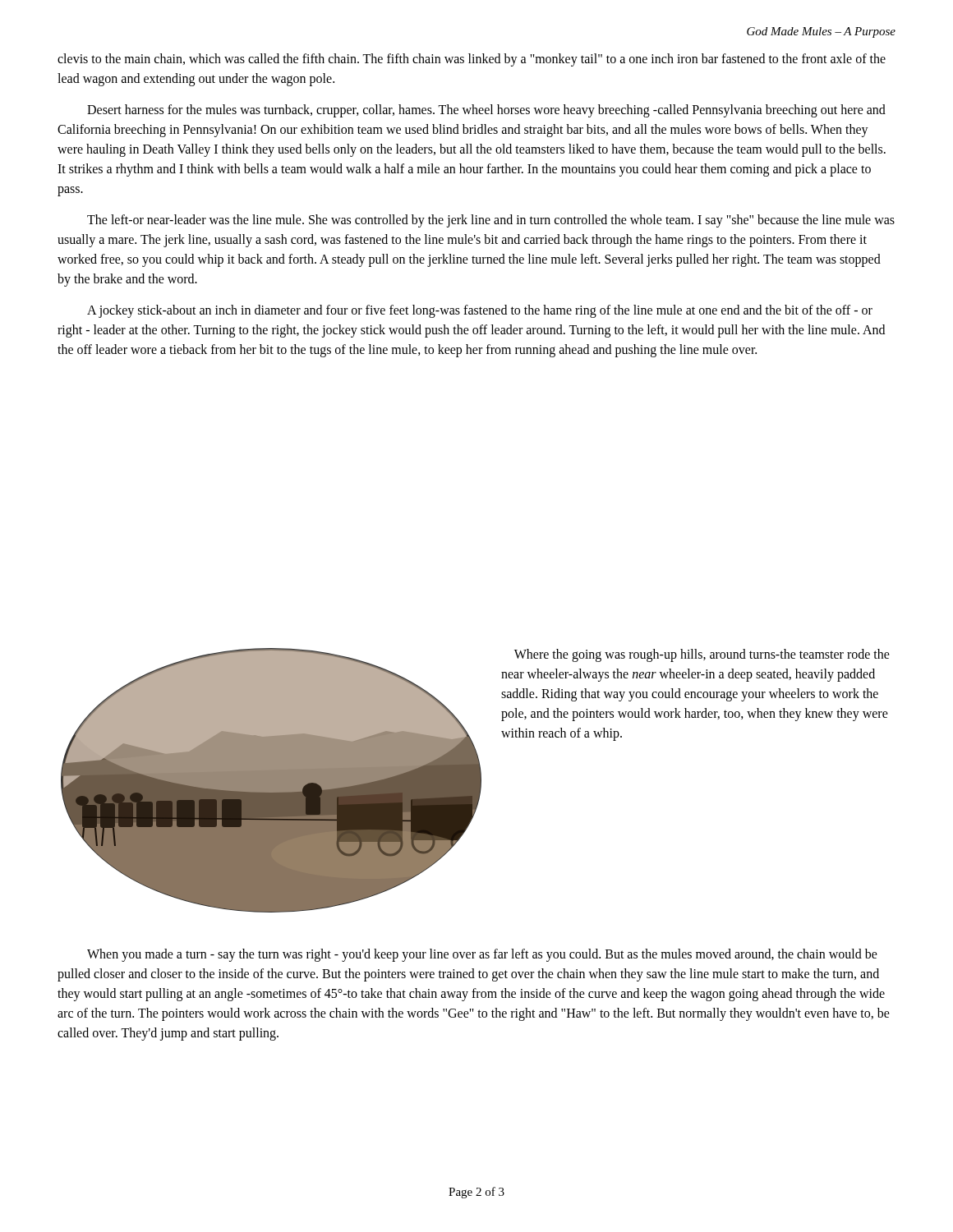Click on the text block containing "clevis to the main chain, which"
Image resolution: width=953 pixels, height=1232 pixels.
click(x=476, y=69)
